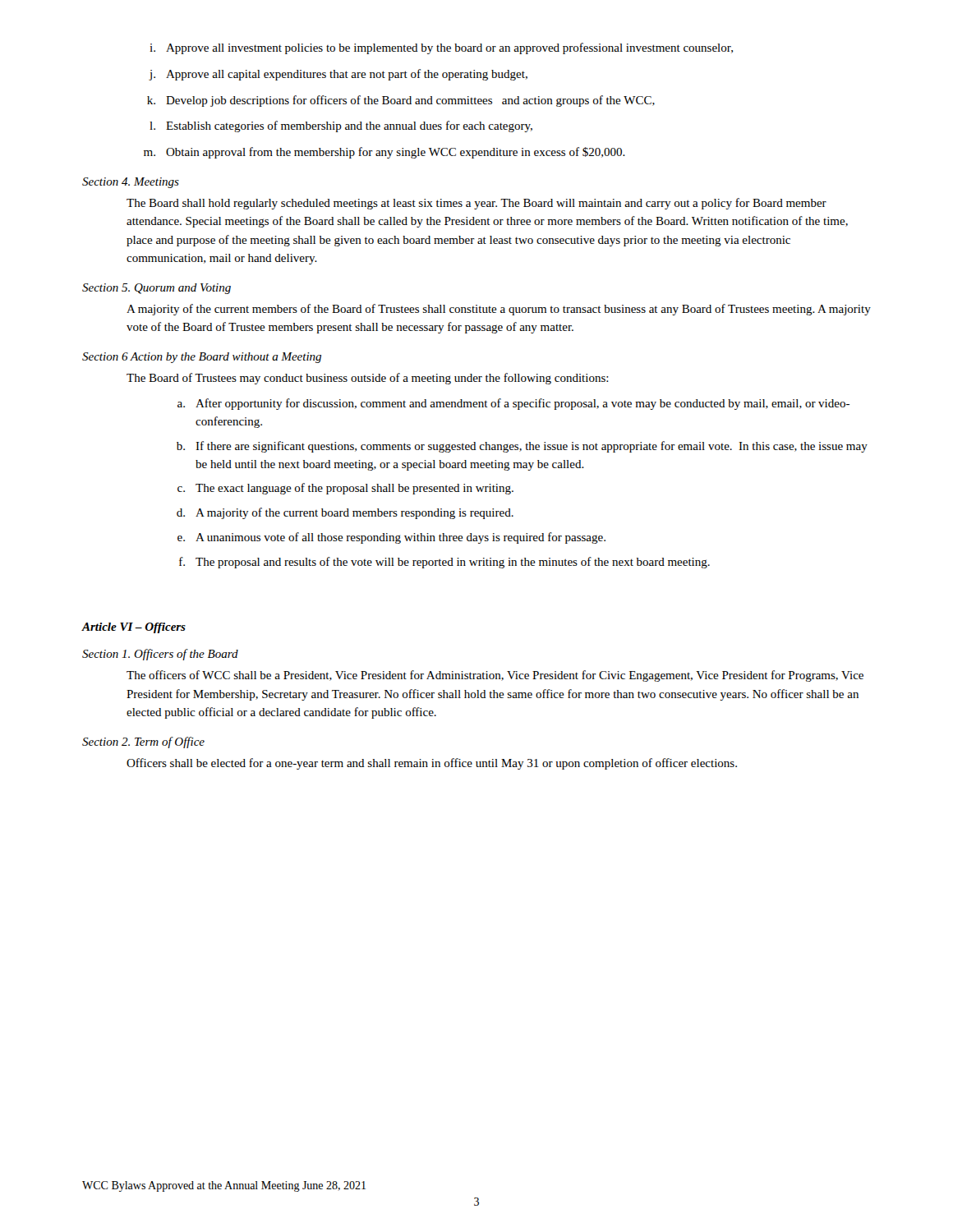Point to the passage starting "a. After opportunity for discussion, comment"
953x1232 pixels.
(x=513, y=413)
